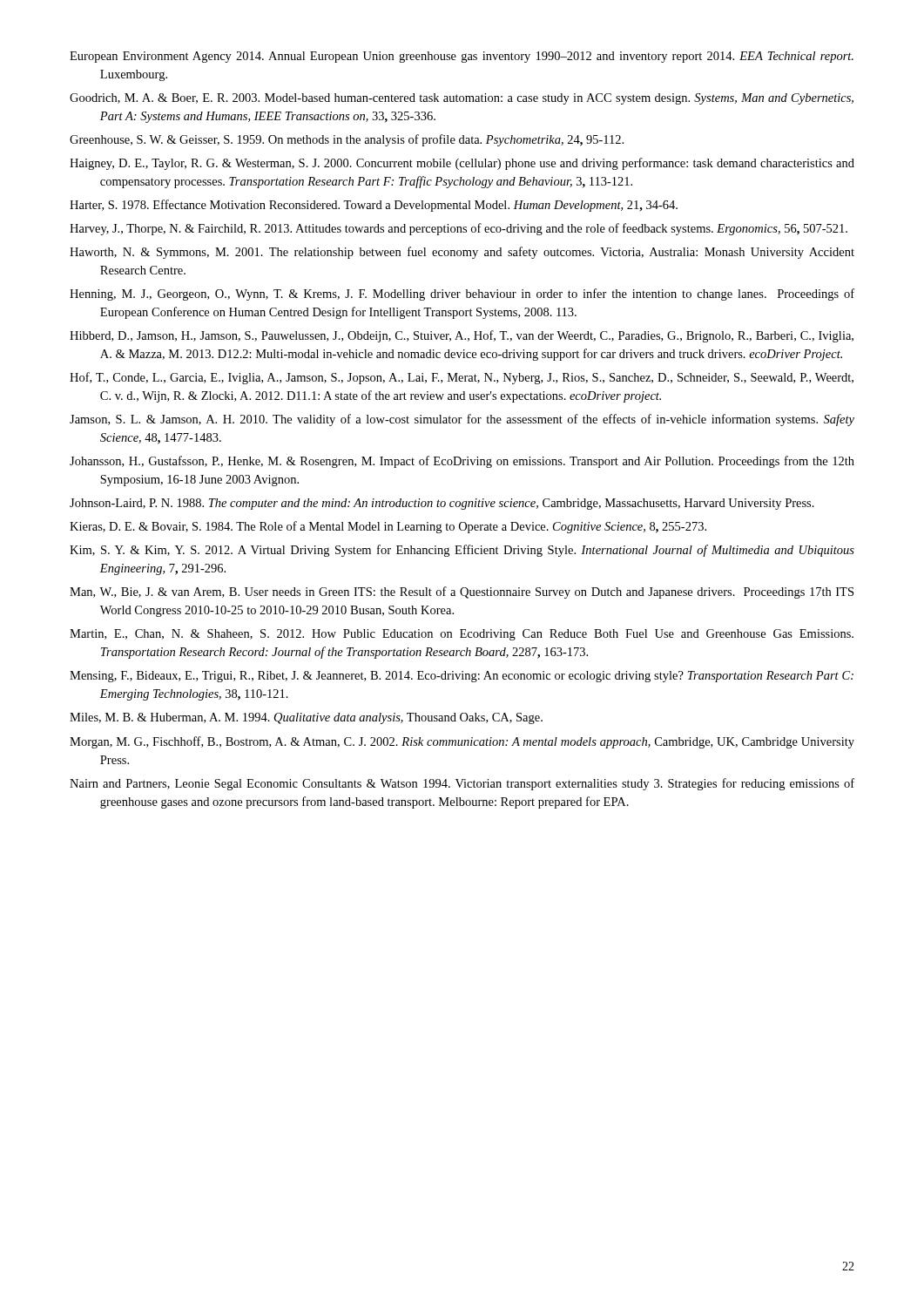Select the list item with the text "European Environment Agency 2014. Annual European"
Viewport: 924px width, 1307px height.
pos(462,65)
